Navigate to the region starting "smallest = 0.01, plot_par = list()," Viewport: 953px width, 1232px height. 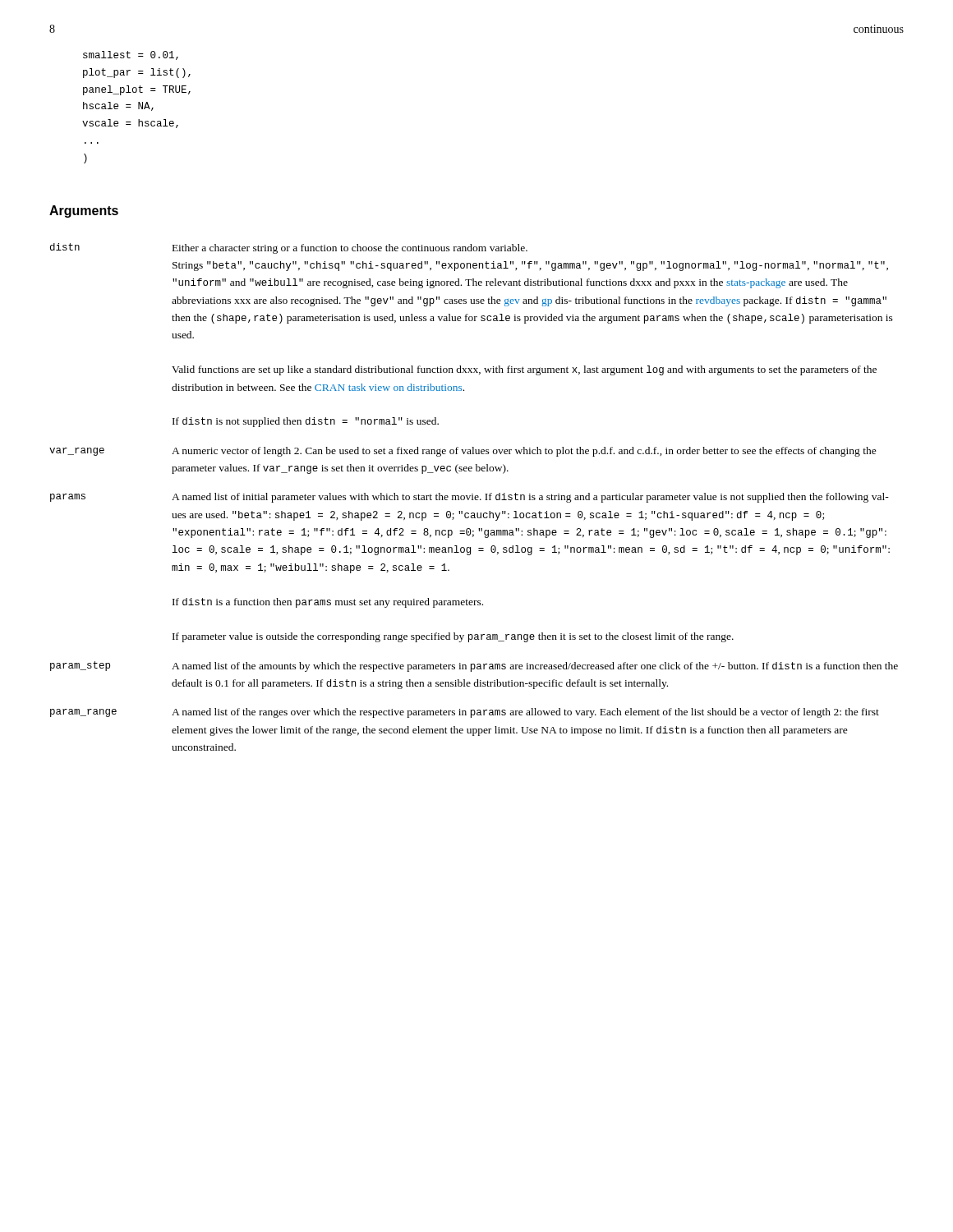pos(138,107)
